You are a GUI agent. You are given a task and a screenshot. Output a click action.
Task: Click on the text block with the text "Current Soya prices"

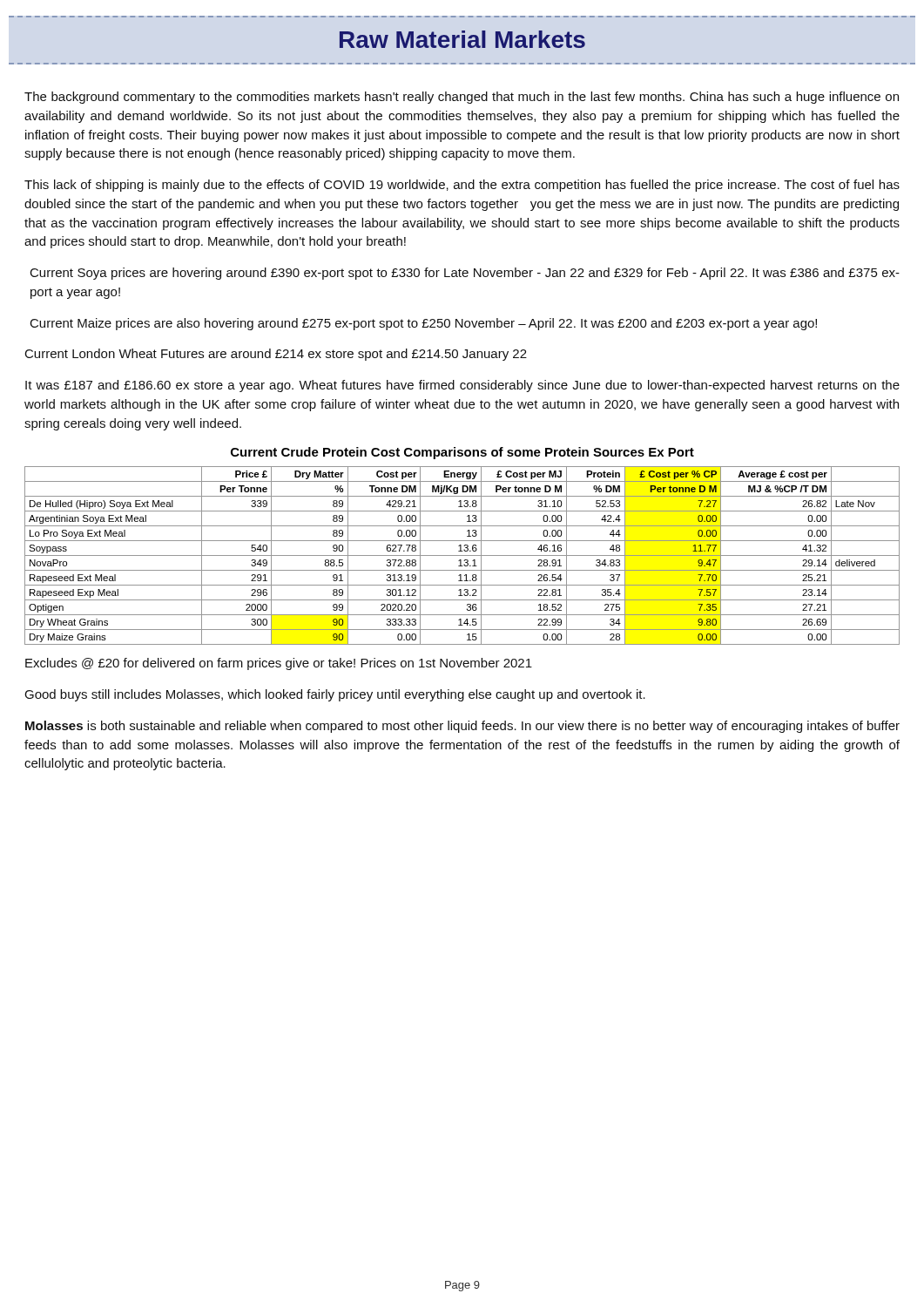(465, 282)
